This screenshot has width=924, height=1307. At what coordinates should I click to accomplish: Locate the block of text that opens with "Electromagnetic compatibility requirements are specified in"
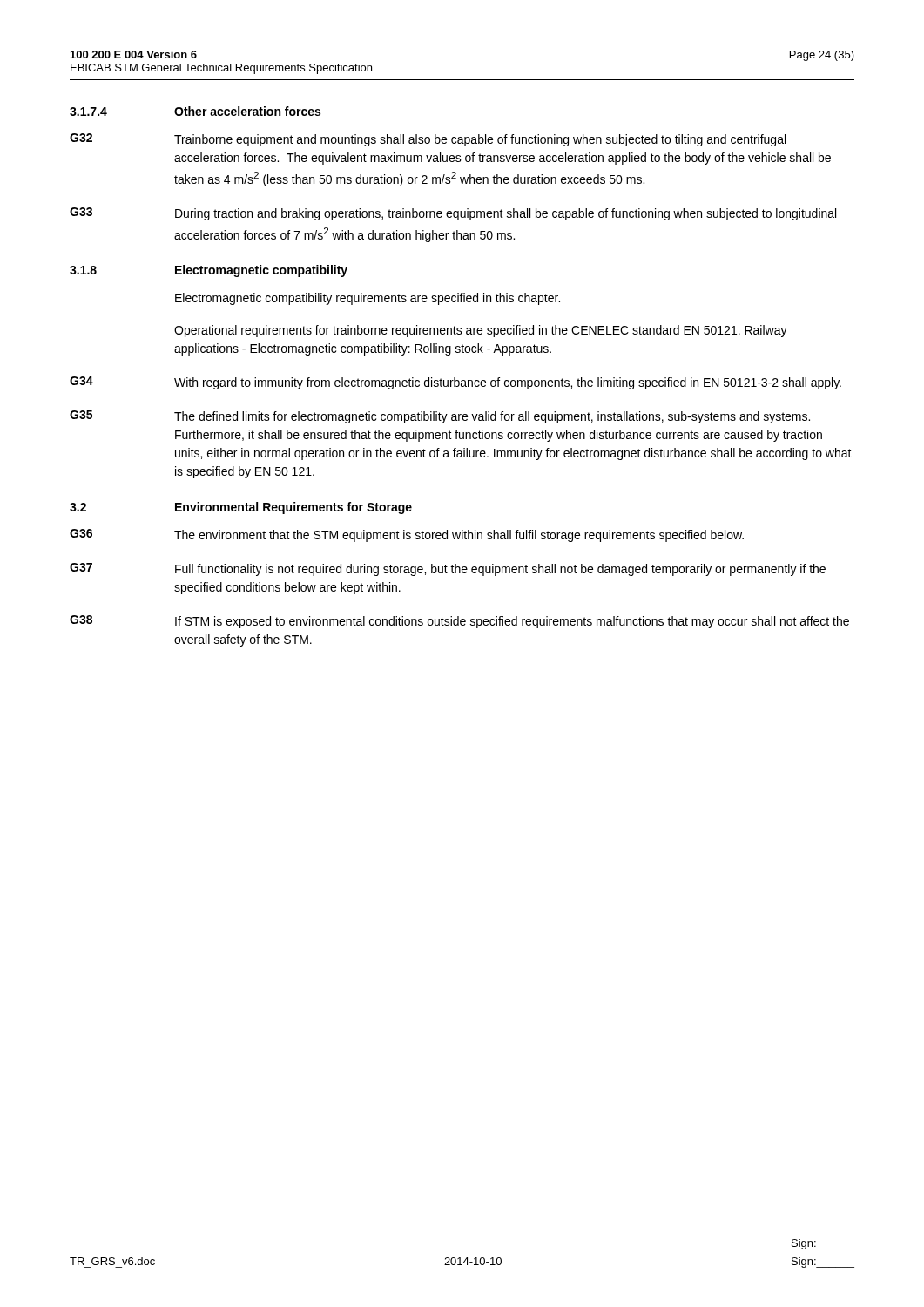click(368, 298)
